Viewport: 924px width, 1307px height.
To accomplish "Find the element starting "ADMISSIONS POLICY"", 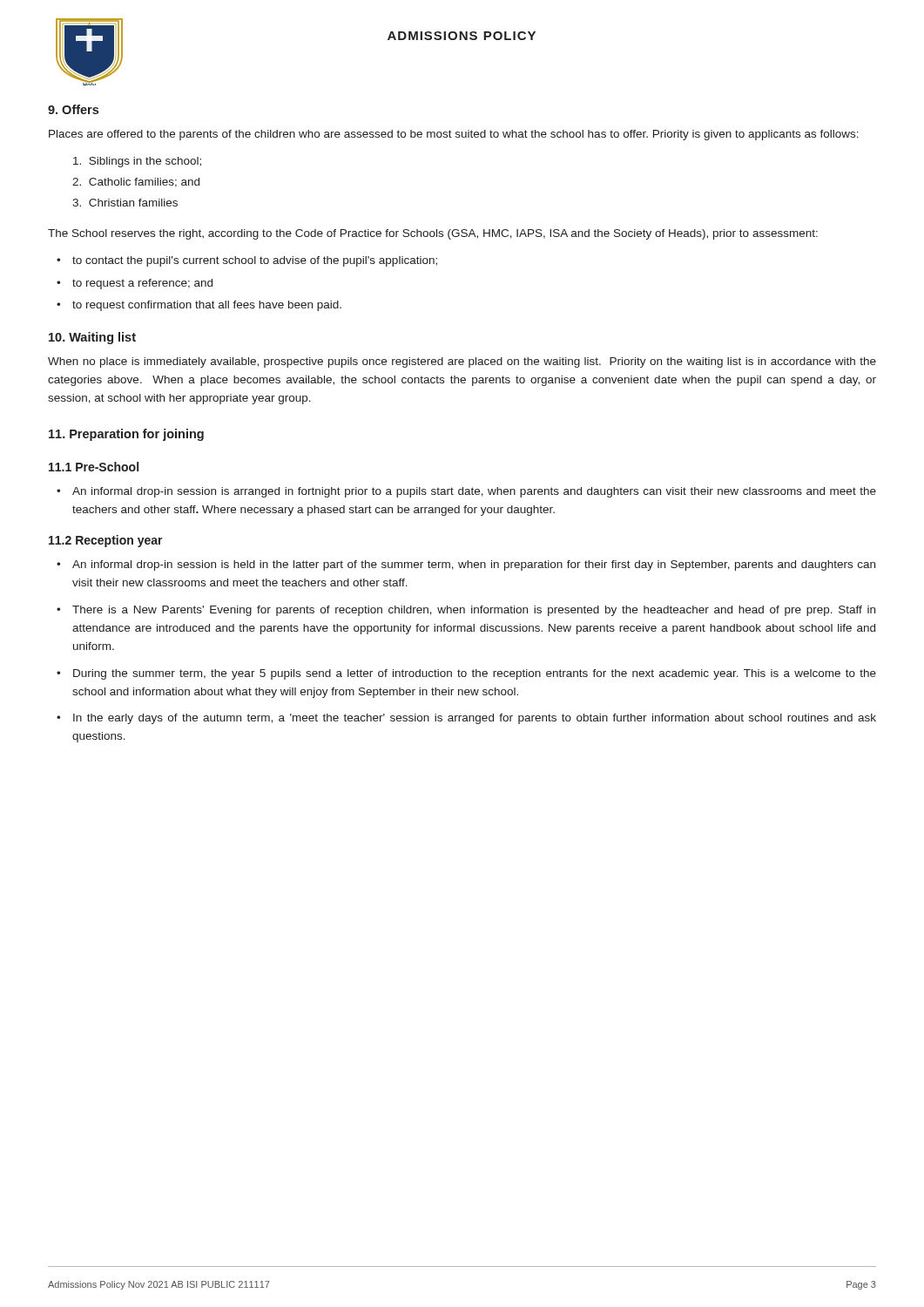I will [462, 35].
